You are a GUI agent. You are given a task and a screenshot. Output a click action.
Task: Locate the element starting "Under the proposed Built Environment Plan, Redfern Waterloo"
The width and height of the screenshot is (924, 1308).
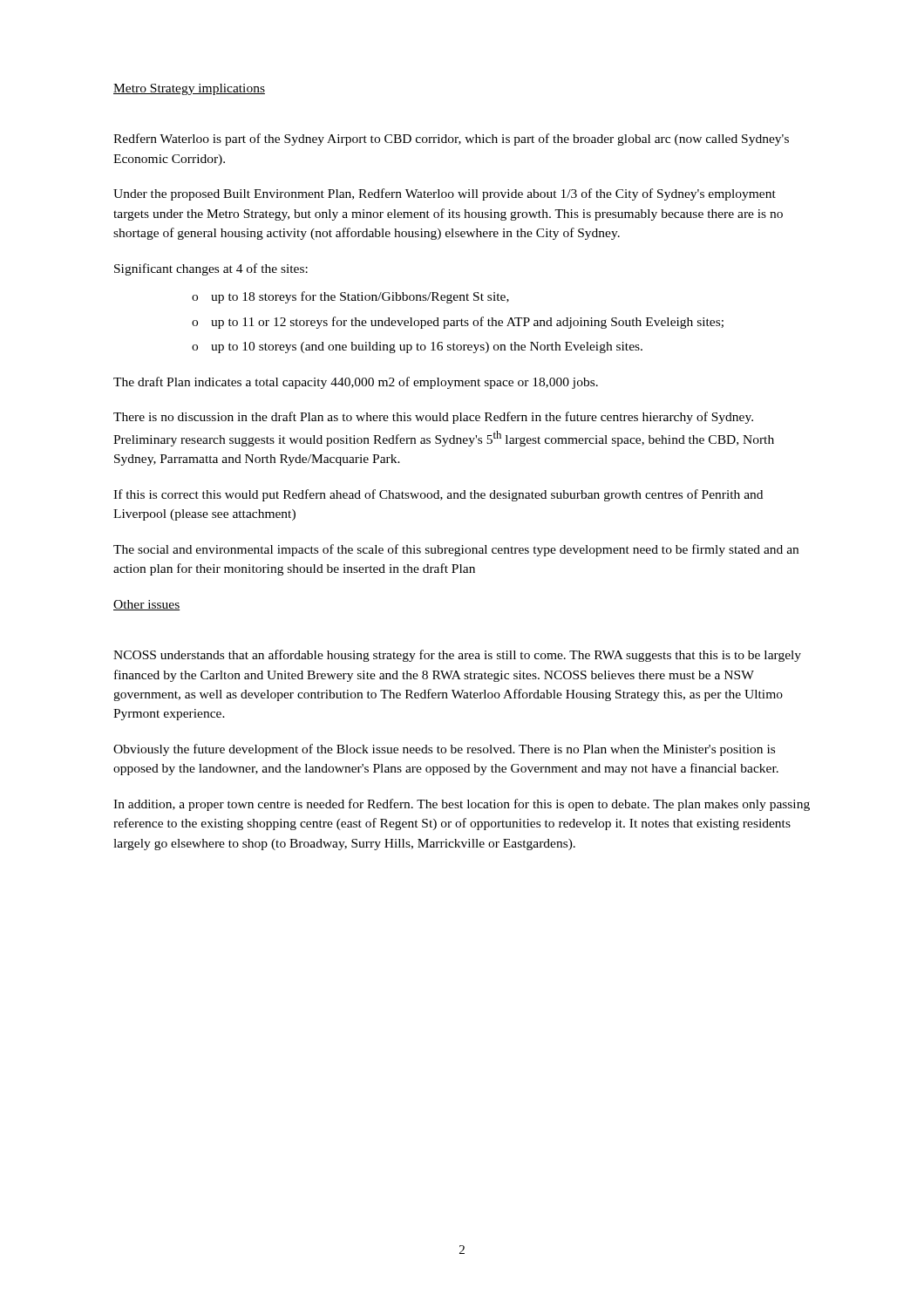pos(448,213)
